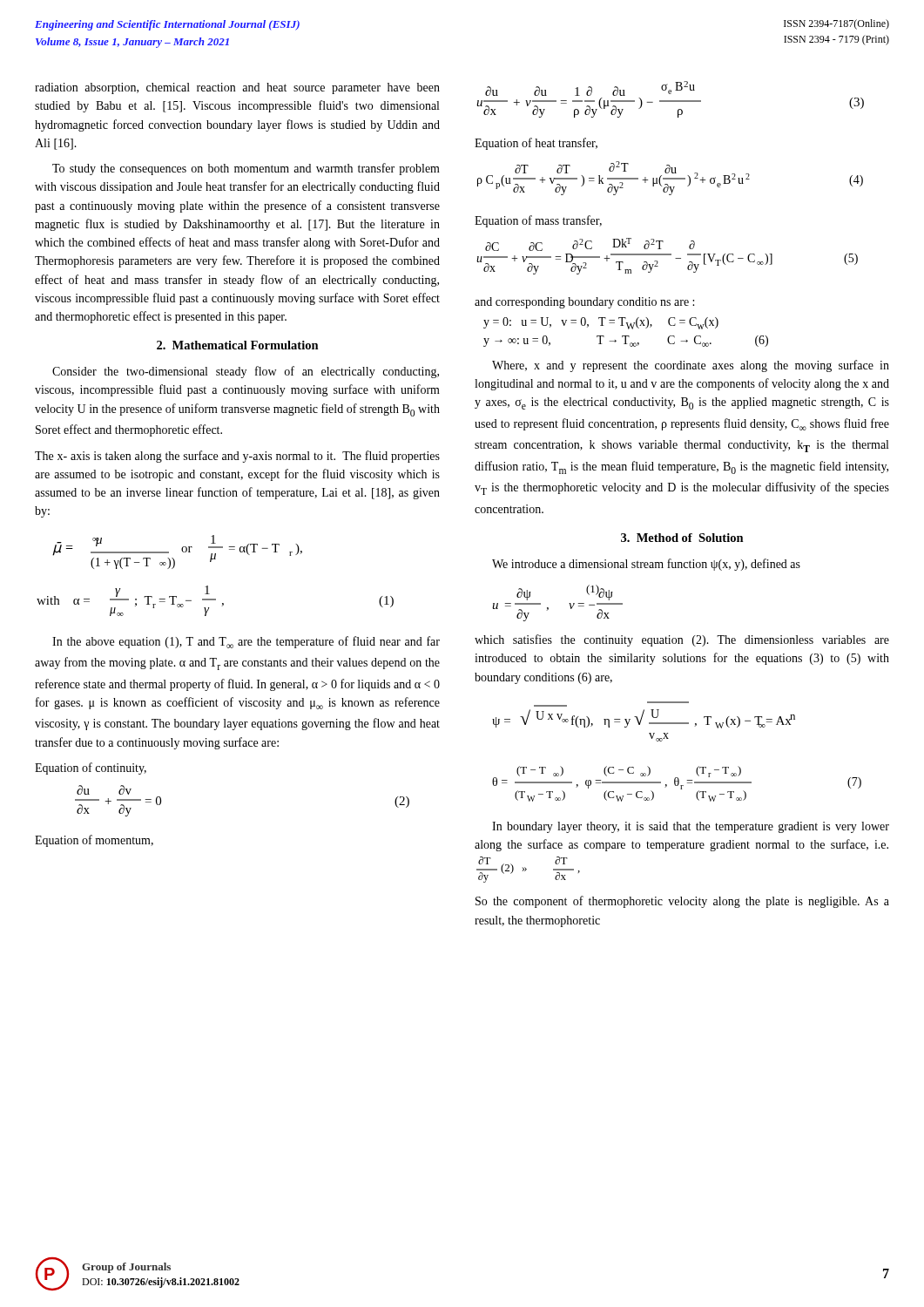Click on the block starting "y = 0: u = U, v ="
This screenshot has height=1307, width=924.
684,333
